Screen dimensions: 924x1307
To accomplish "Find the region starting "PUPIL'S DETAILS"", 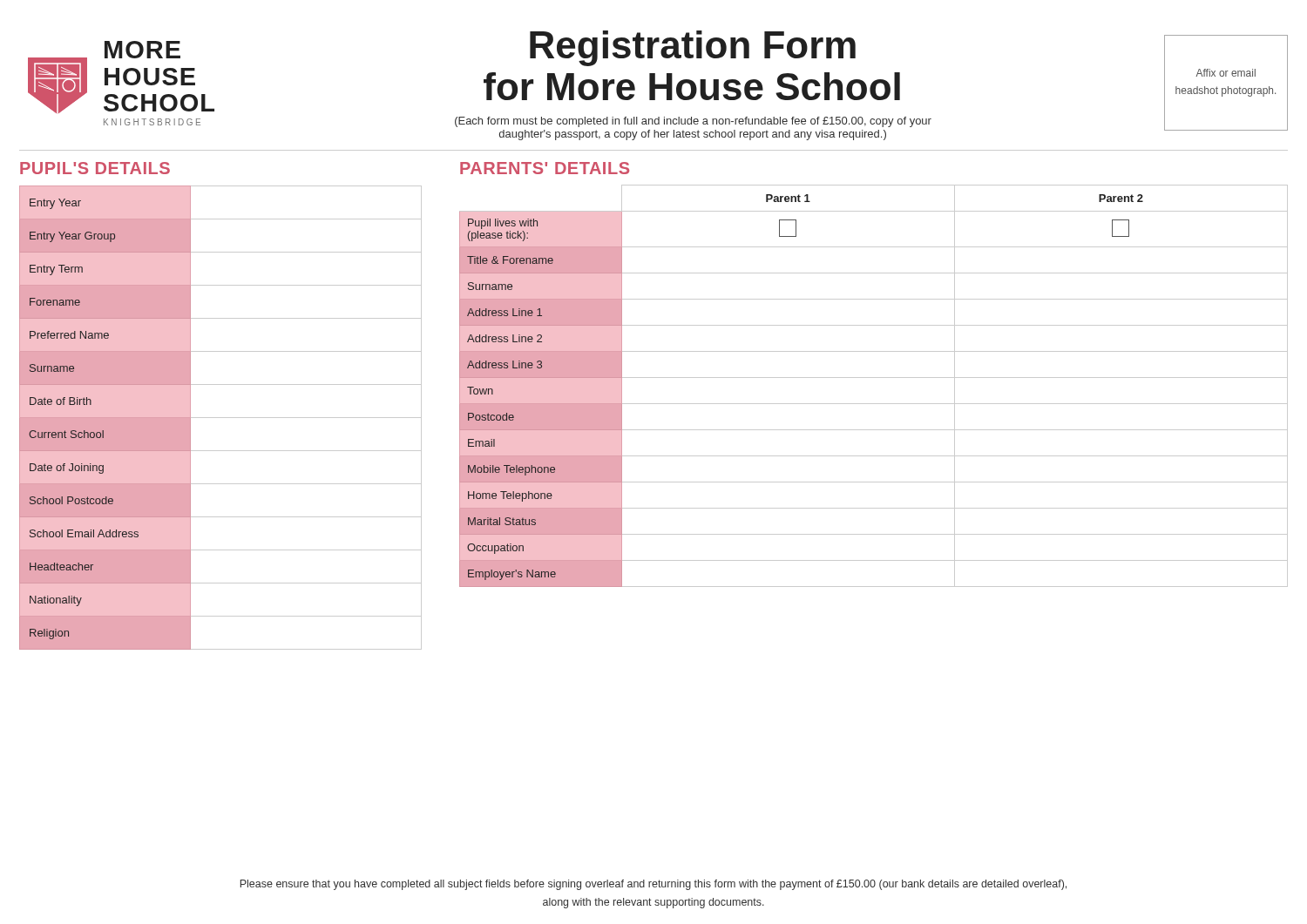I will [x=95, y=168].
